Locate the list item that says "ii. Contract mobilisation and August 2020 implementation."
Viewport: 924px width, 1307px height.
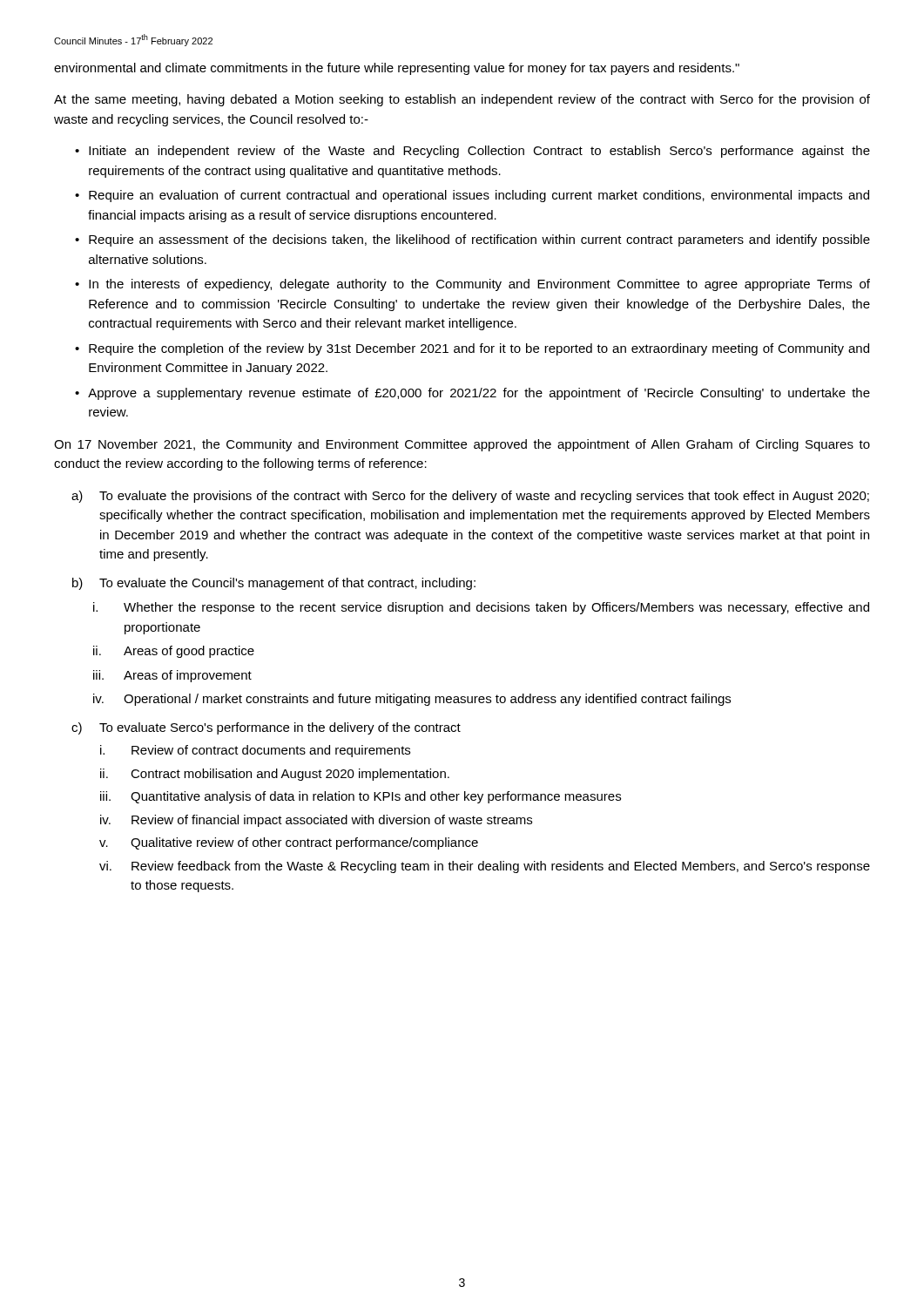[275, 775]
